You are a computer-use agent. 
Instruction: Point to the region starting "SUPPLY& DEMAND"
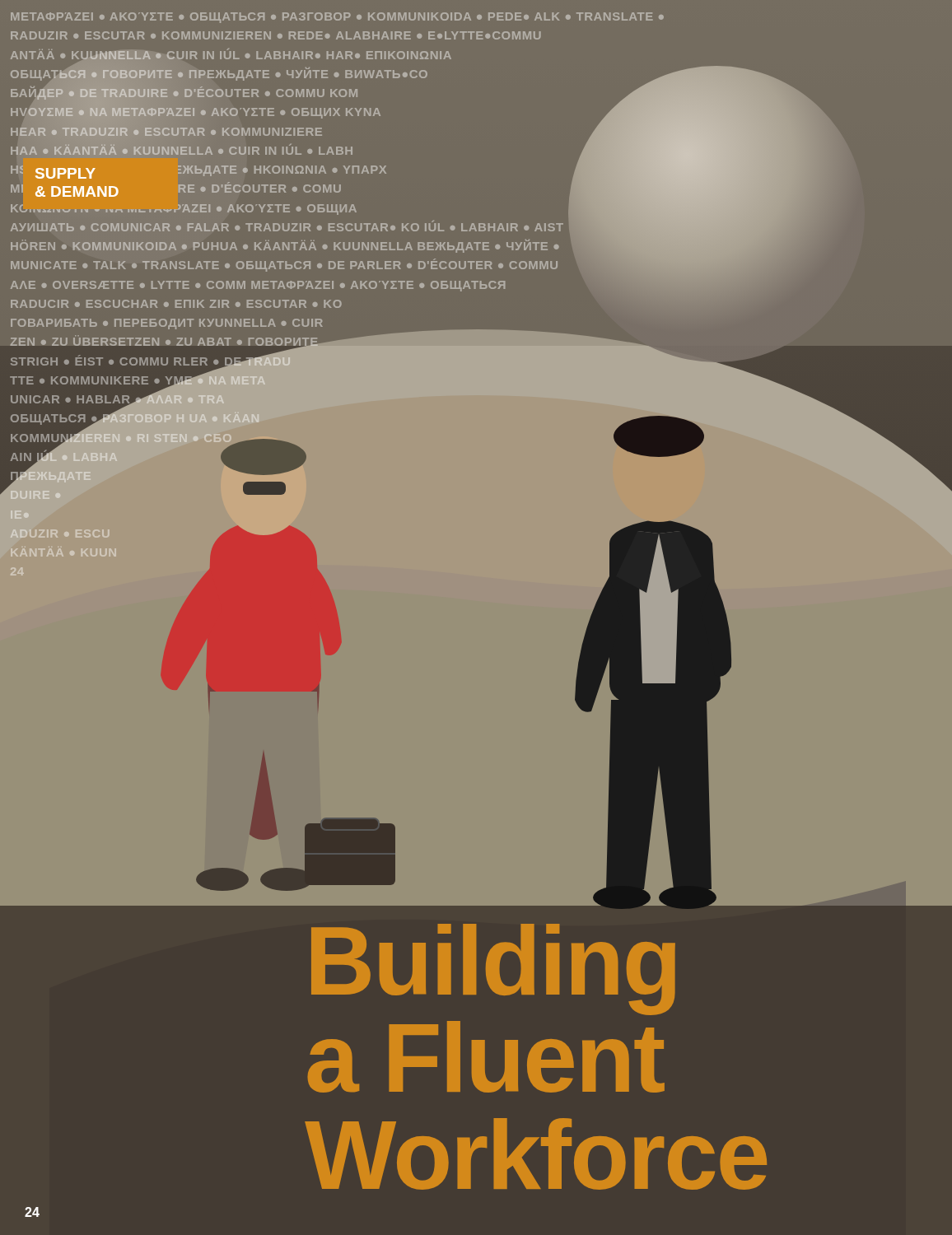pos(77,182)
